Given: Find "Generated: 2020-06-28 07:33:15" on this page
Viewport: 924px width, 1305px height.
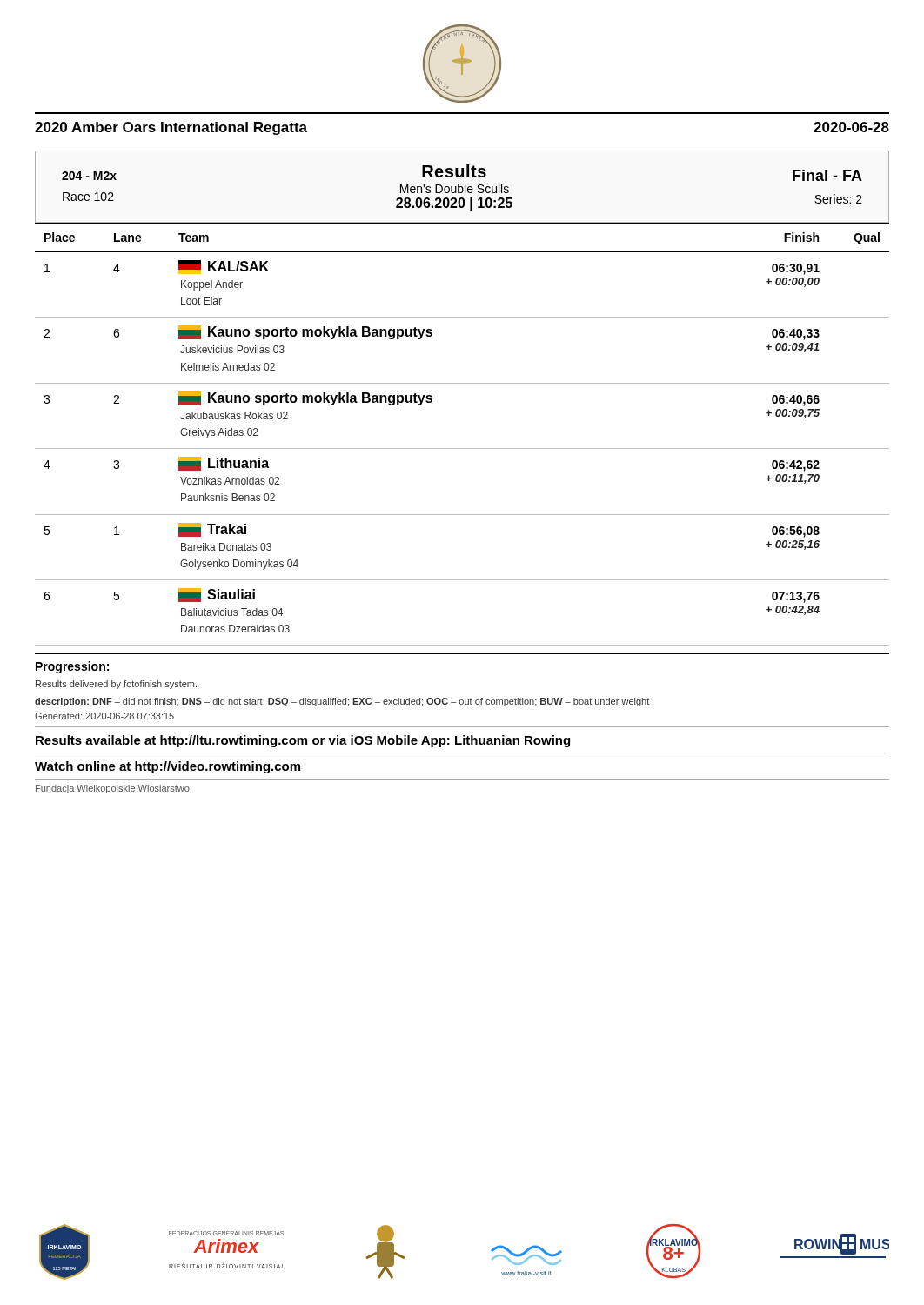Looking at the screenshot, I should click(x=105, y=716).
